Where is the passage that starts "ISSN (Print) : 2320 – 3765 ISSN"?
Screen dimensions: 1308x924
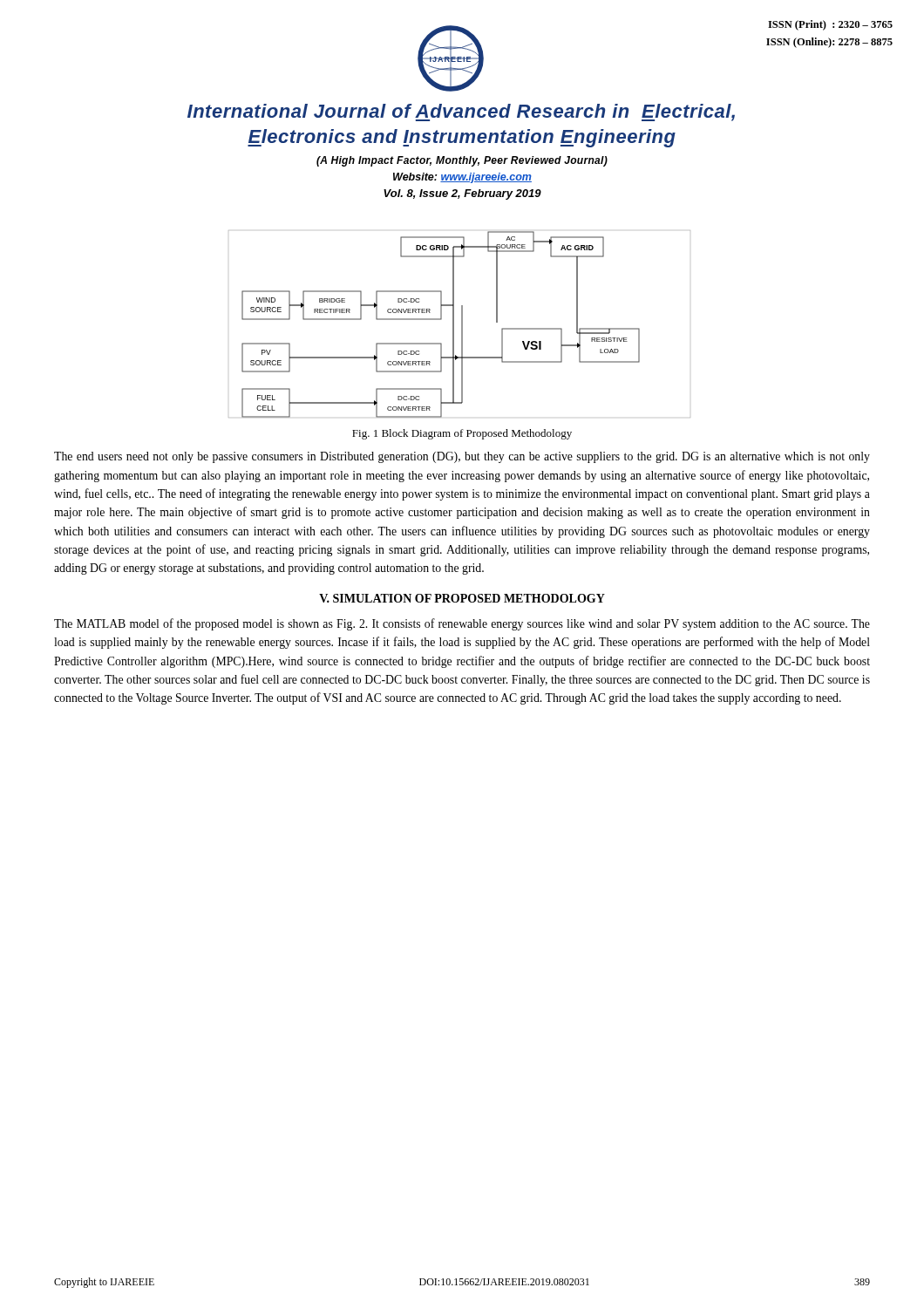pyautogui.click(x=829, y=33)
